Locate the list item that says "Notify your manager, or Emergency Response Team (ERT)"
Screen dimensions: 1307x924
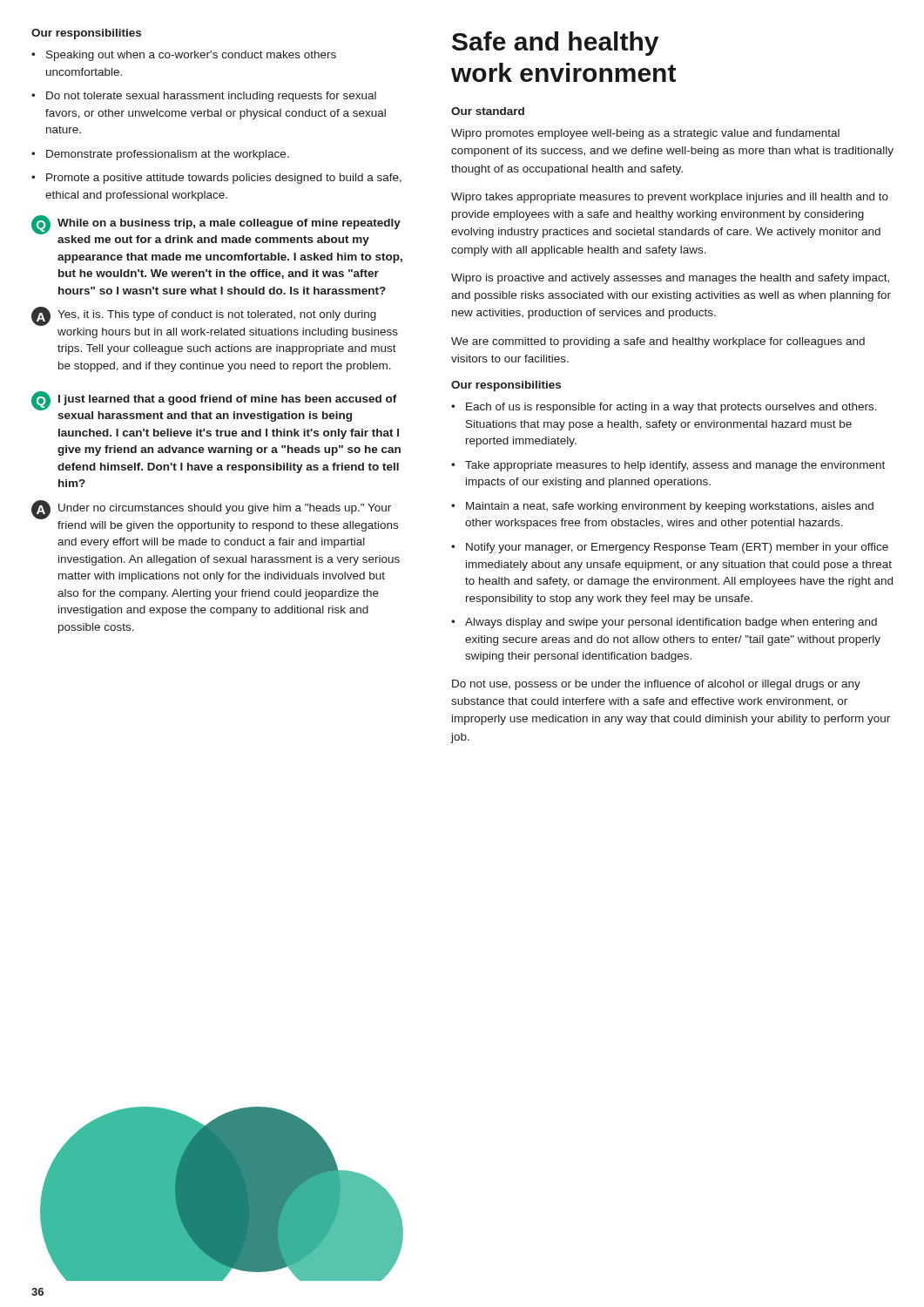(x=679, y=572)
